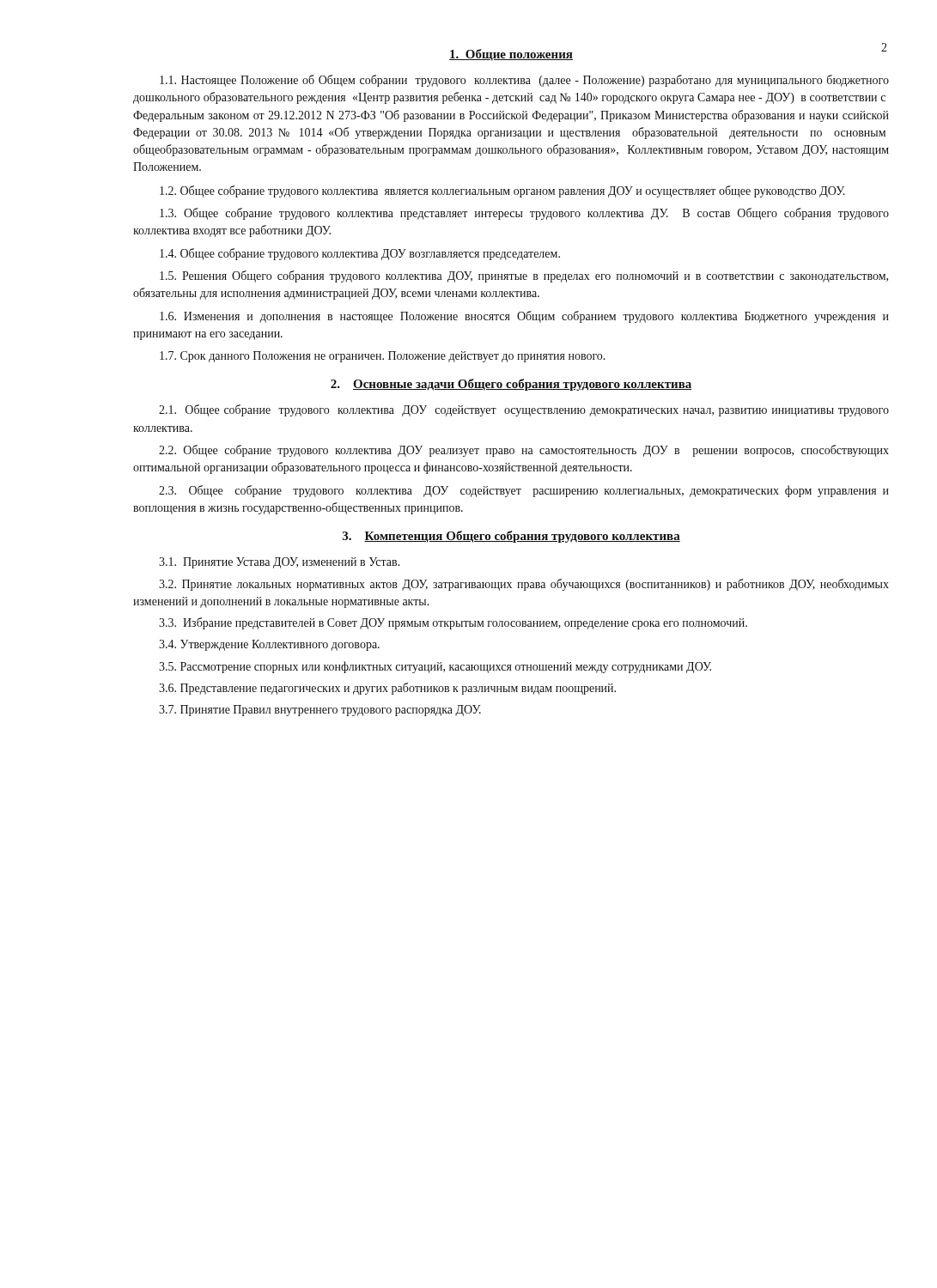This screenshot has height=1288, width=937.
Task: Locate the block of text that opens with "7. Принятие Правил внутреннего трудового распорядка"
Action: [320, 711]
